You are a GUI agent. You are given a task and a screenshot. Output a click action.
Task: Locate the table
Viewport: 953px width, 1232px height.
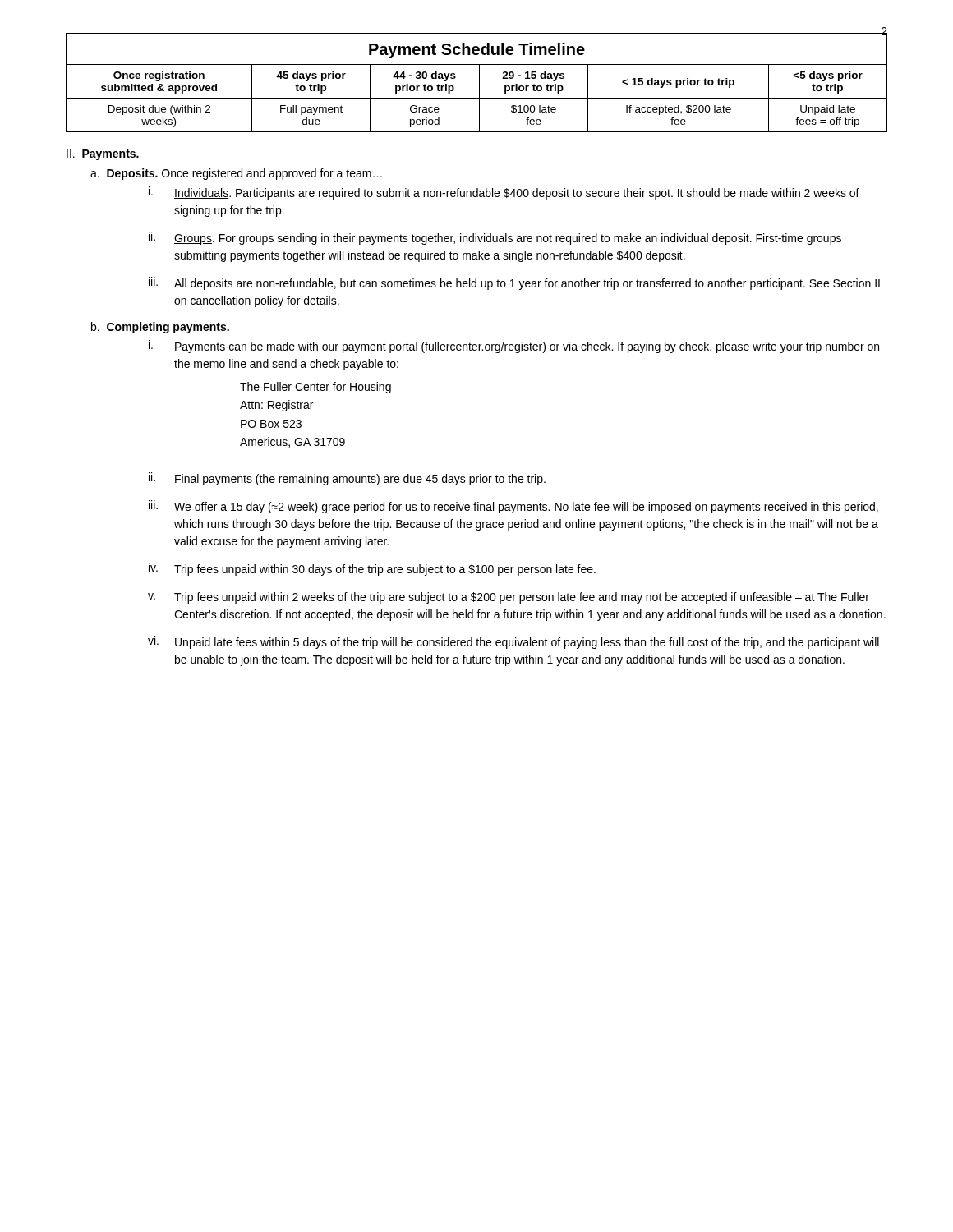click(x=476, y=83)
